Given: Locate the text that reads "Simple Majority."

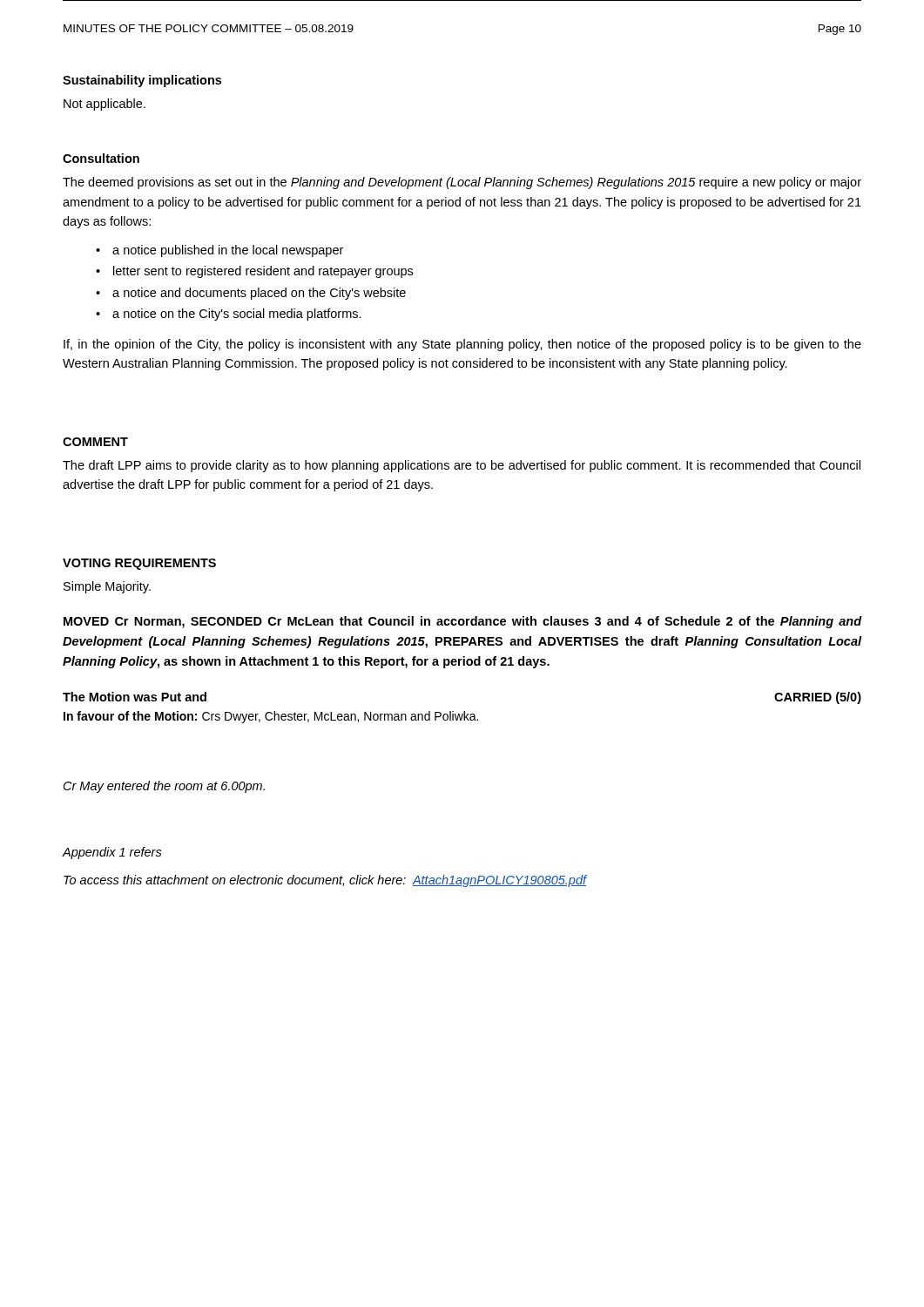Looking at the screenshot, I should coord(107,586).
